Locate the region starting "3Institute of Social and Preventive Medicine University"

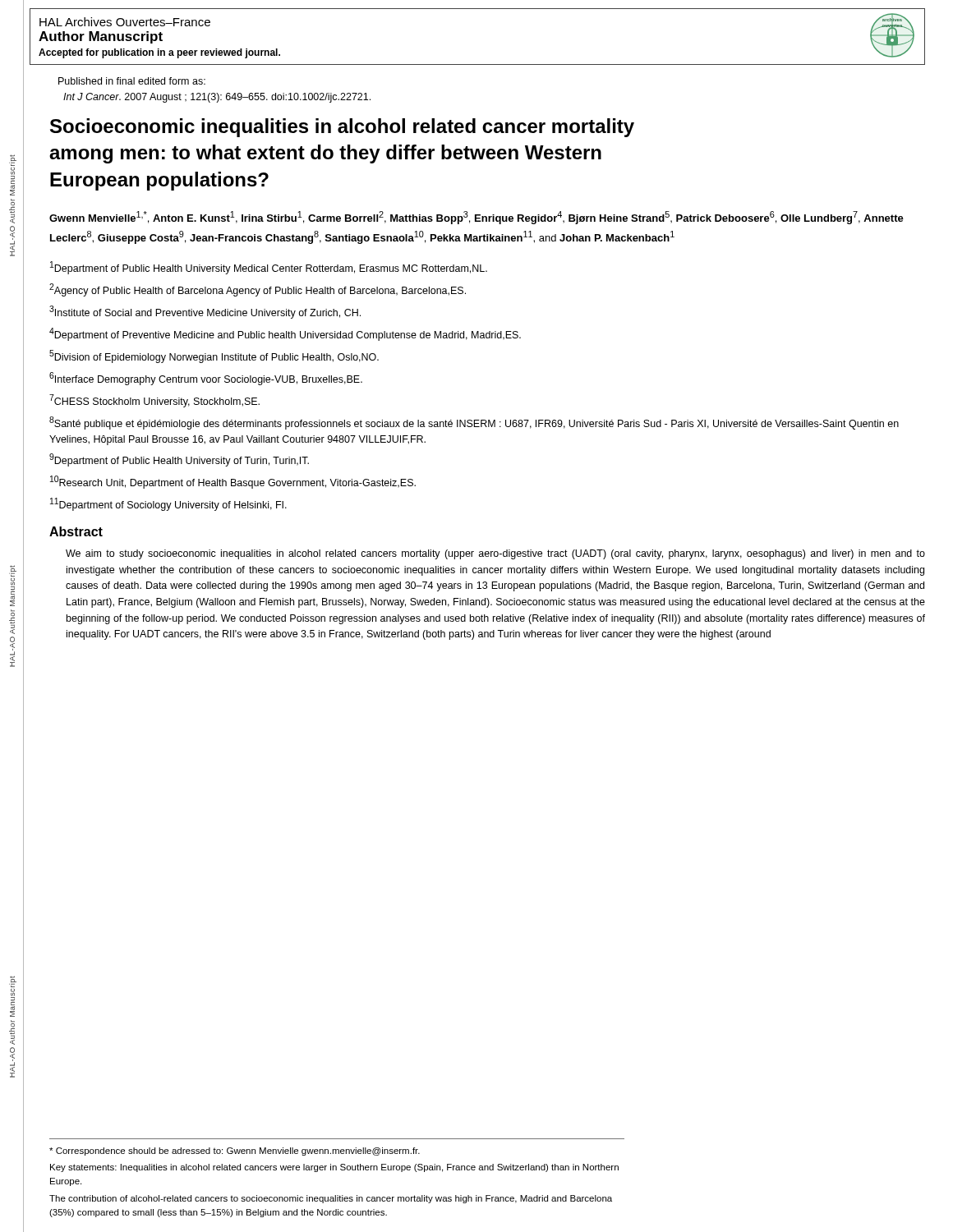(205, 312)
